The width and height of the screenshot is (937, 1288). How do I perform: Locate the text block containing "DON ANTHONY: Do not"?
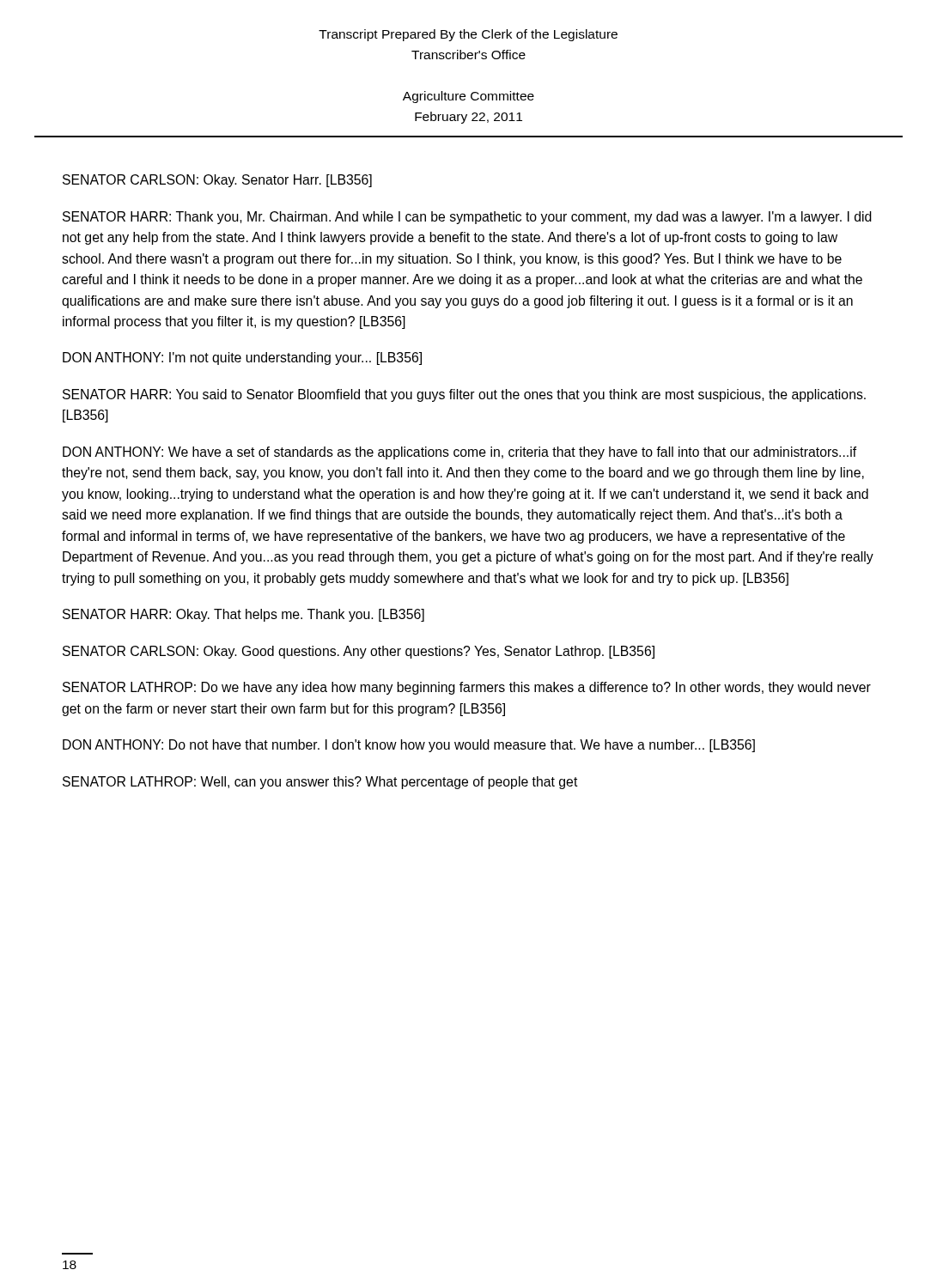click(x=409, y=745)
